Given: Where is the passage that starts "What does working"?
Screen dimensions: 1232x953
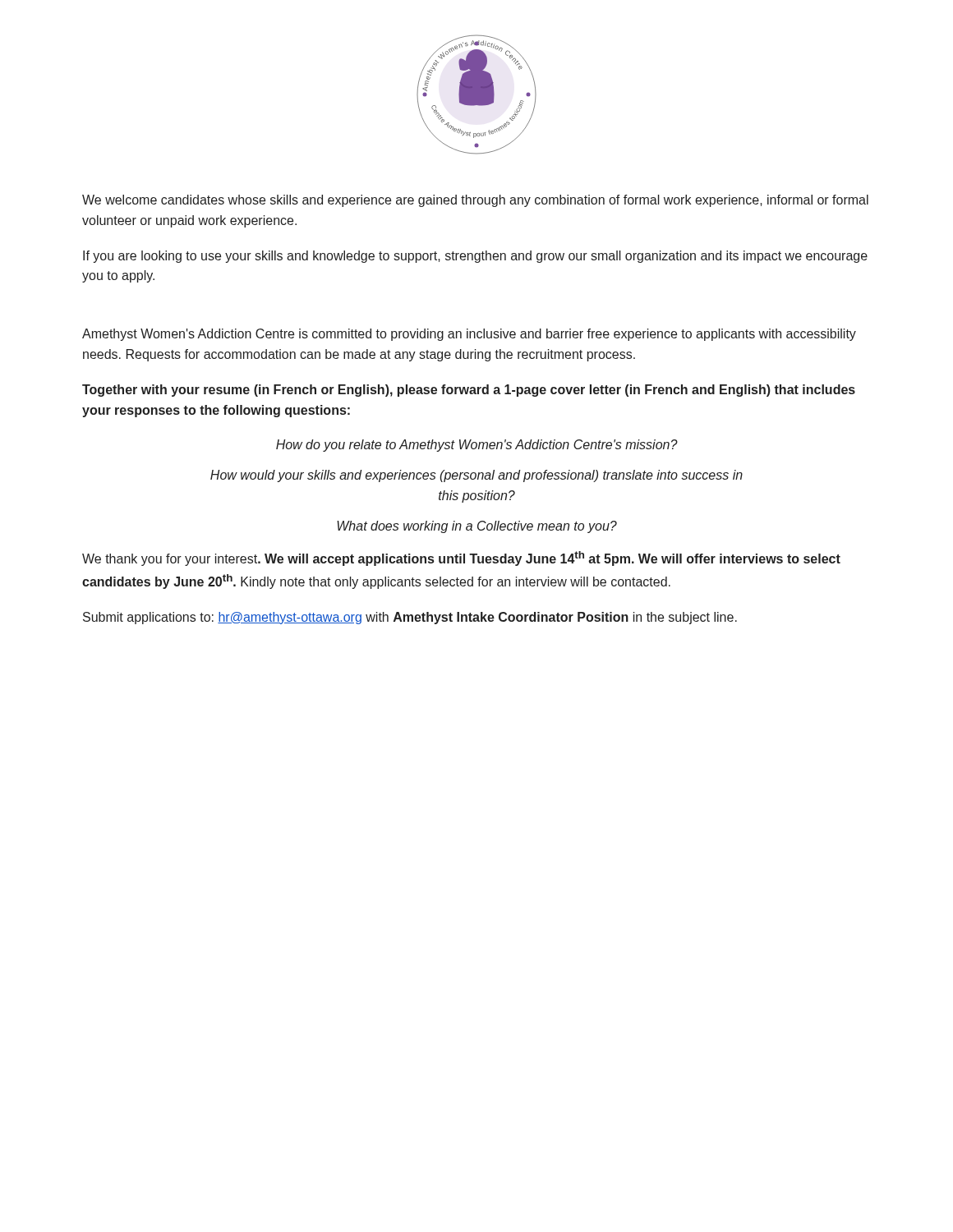Looking at the screenshot, I should (476, 527).
